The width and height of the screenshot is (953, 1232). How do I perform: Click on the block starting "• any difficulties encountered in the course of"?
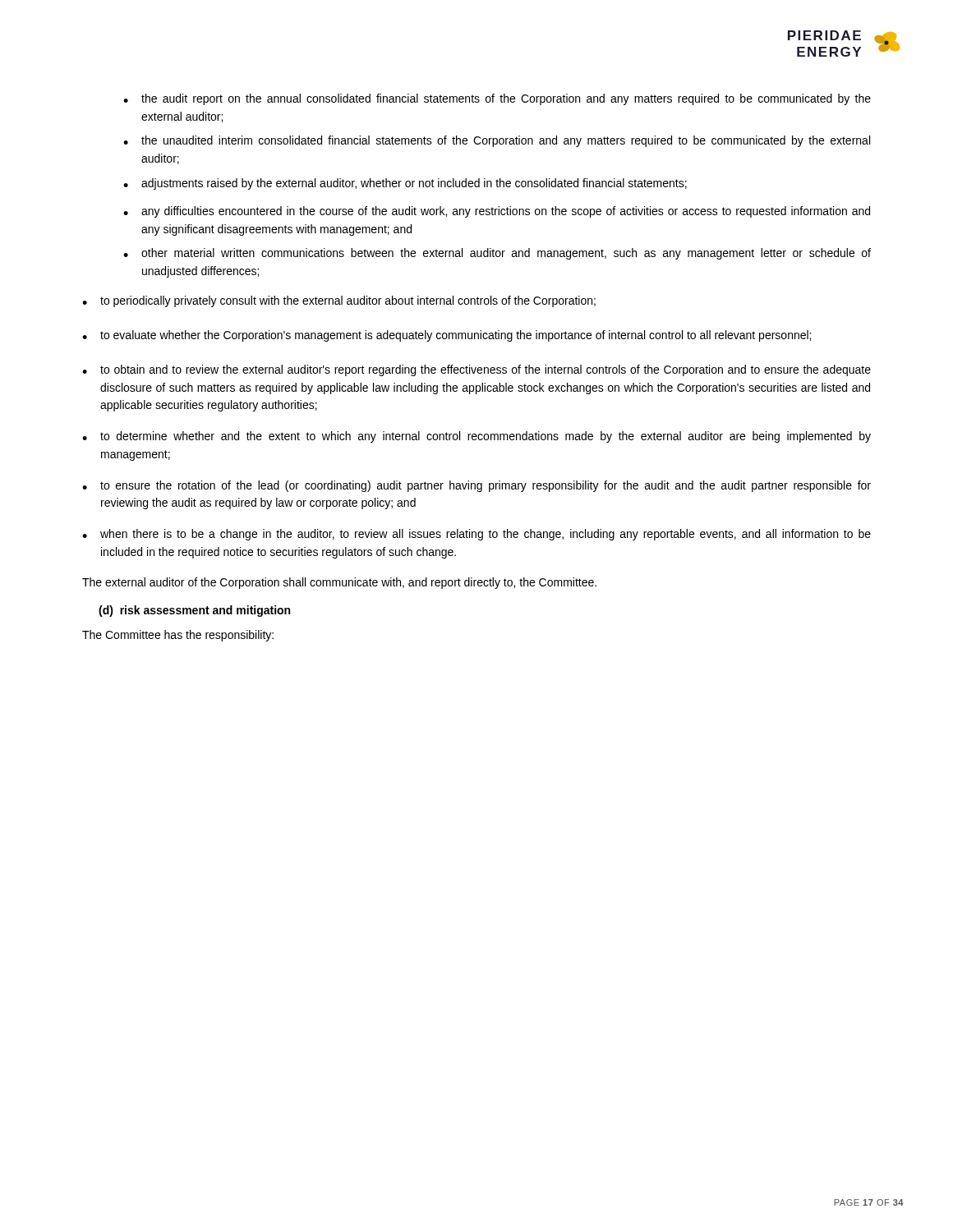[x=497, y=221]
